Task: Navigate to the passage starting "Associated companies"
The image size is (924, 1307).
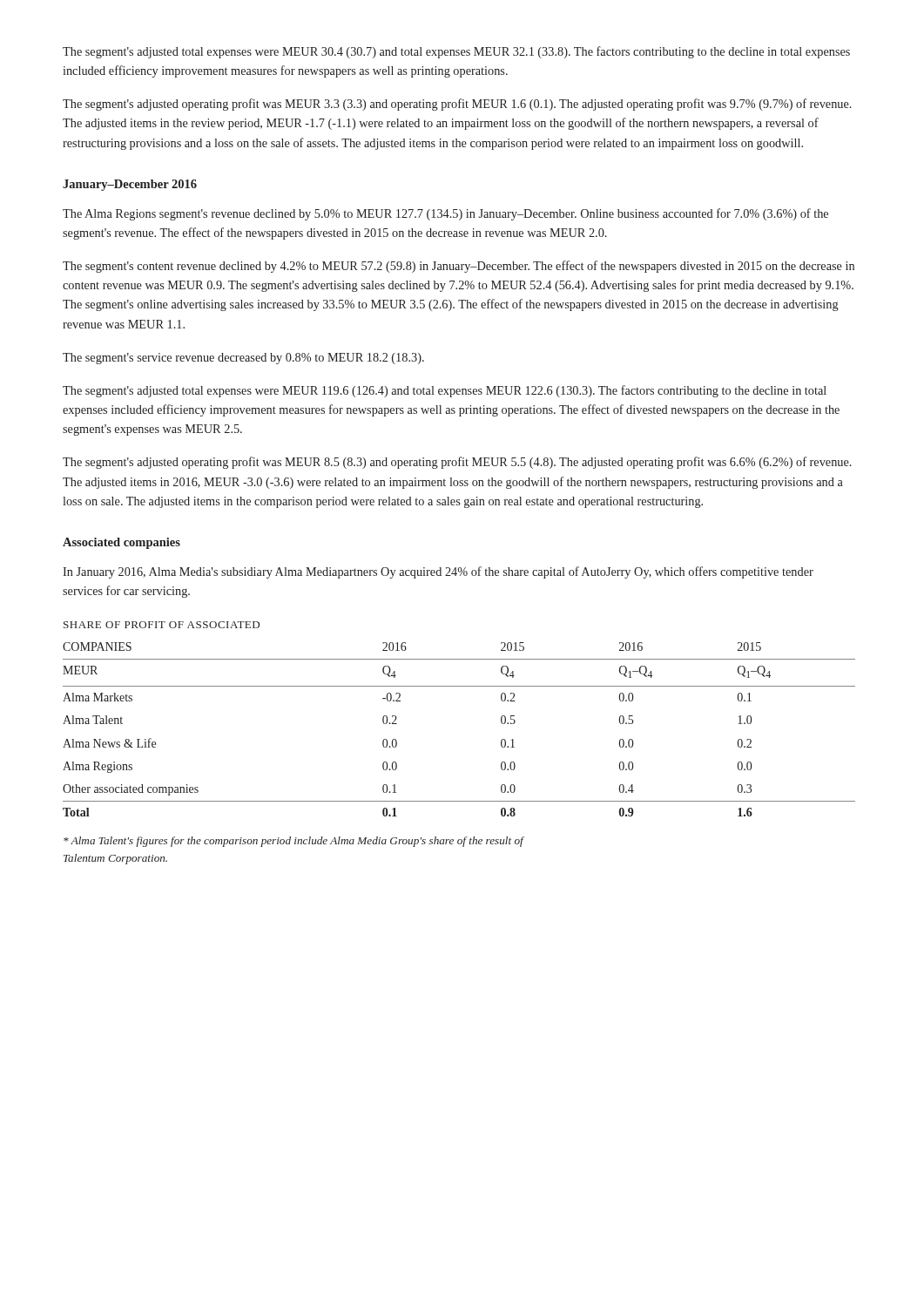Action: [x=121, y=542]
